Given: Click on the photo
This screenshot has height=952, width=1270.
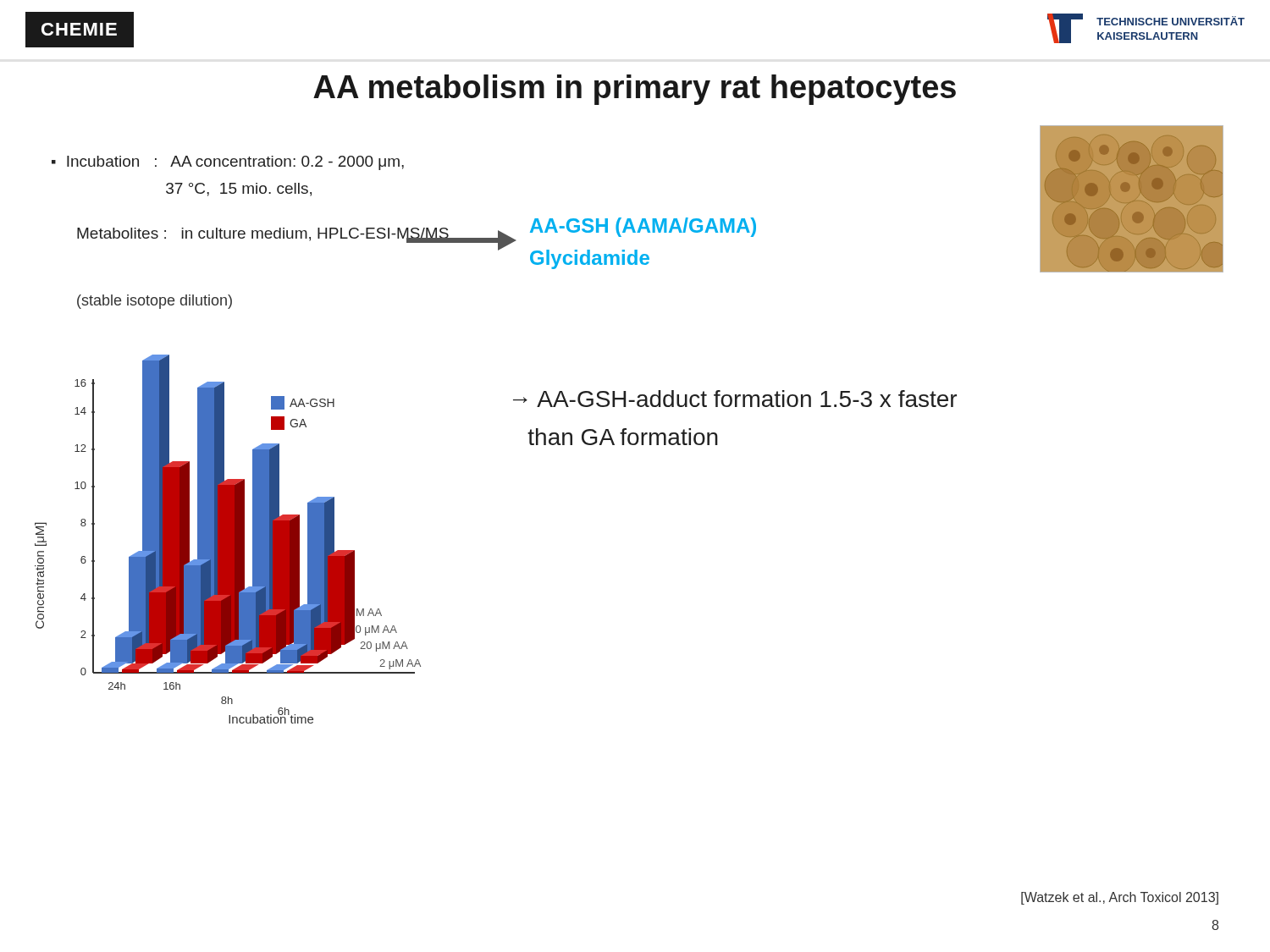Looking at the screenshot, I should tap(1132, 199).
